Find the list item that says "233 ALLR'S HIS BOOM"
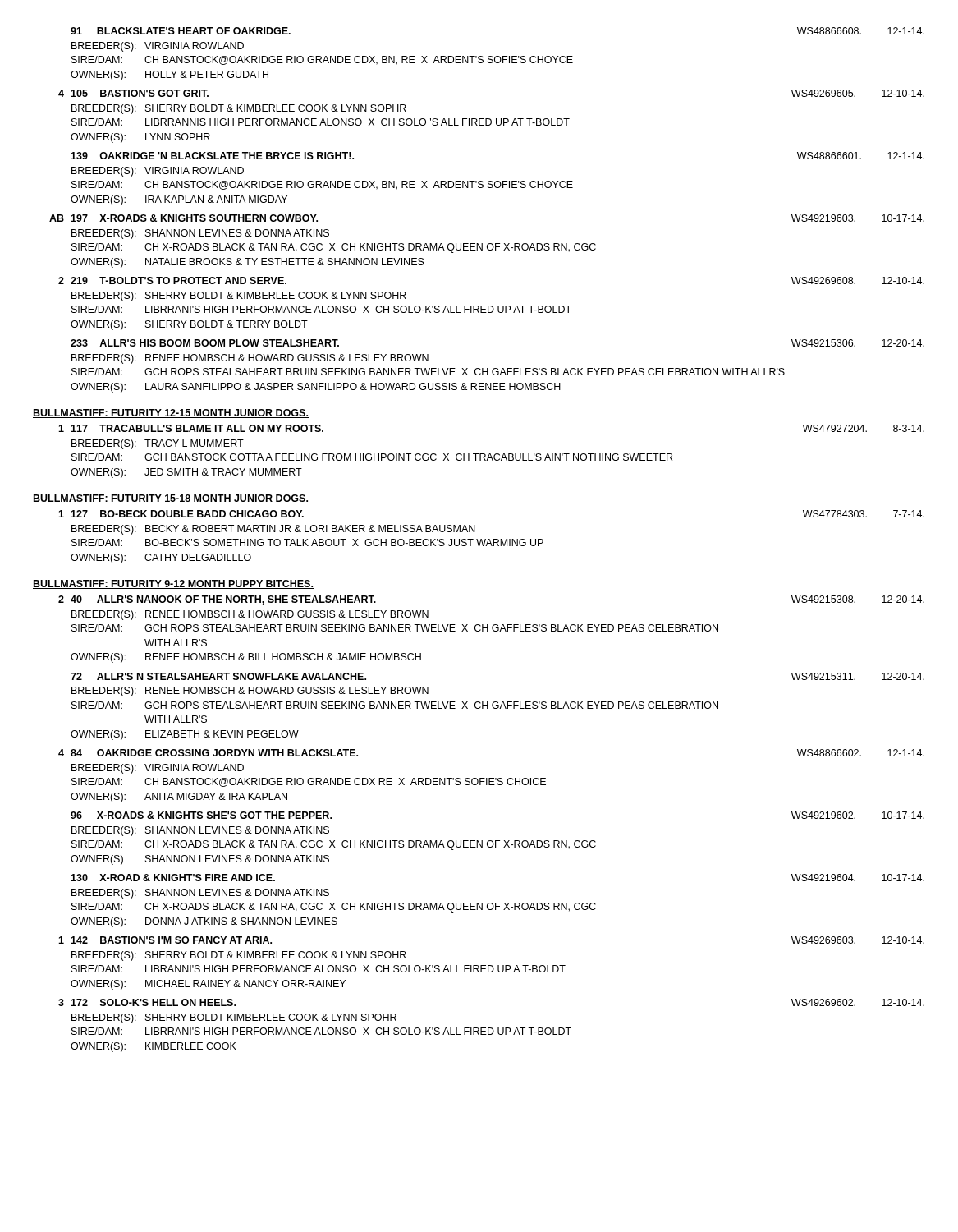The image size is (958, 1232). click(x=479, y=365)
